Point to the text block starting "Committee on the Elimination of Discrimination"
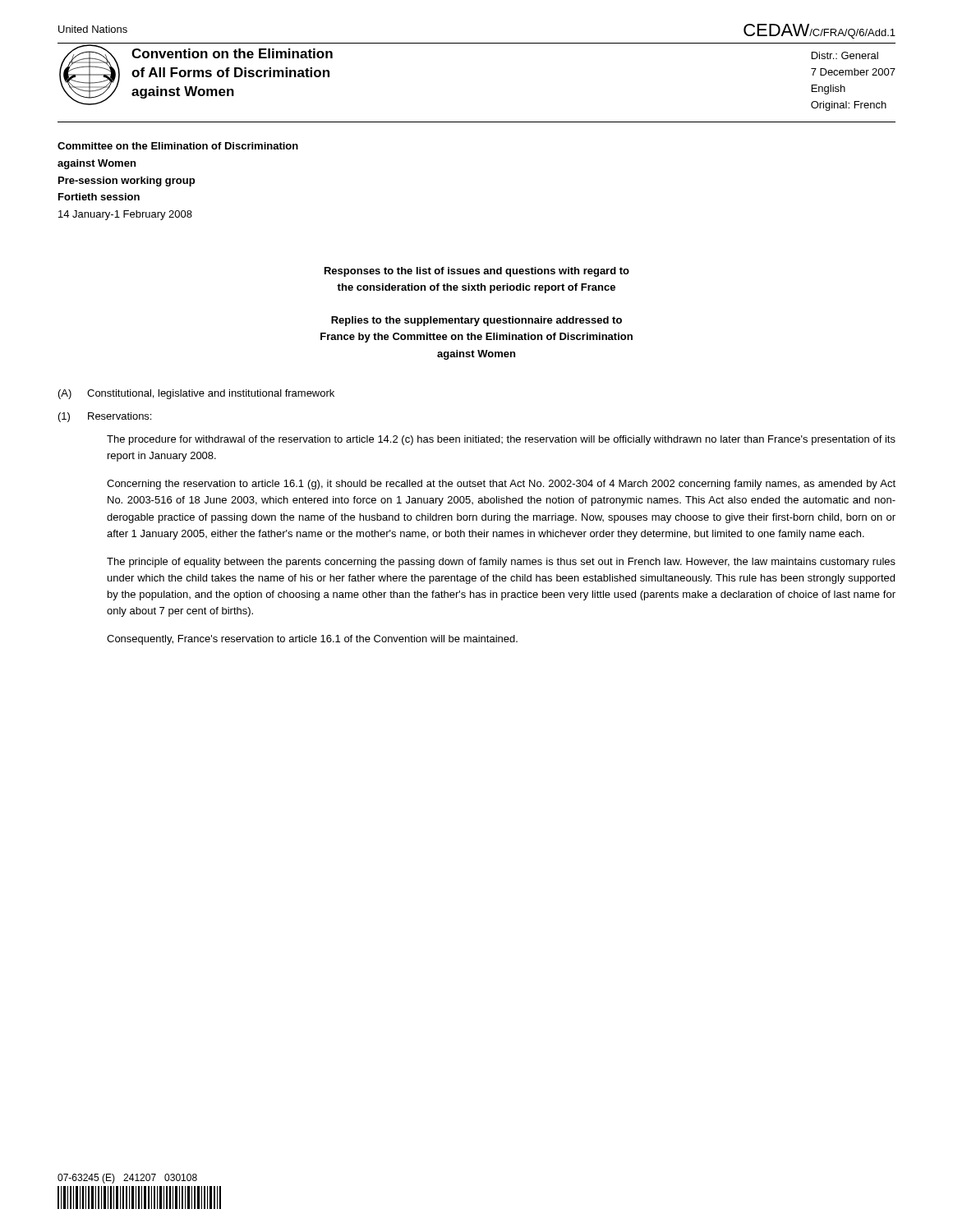Image resolution: width=953 pixels, height=1232 pixels. click(178, 180)
